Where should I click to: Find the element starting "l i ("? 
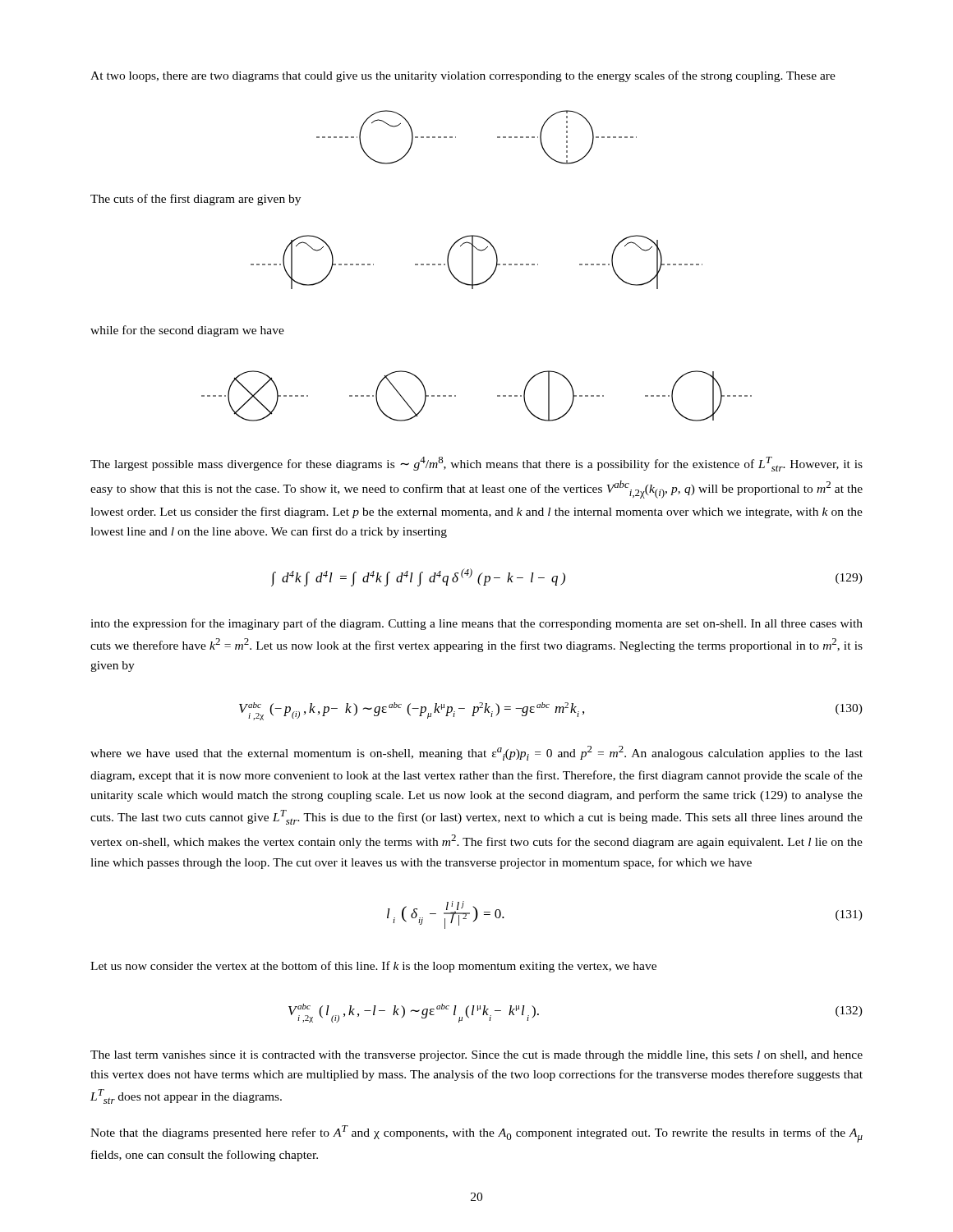tap(476, 914)
